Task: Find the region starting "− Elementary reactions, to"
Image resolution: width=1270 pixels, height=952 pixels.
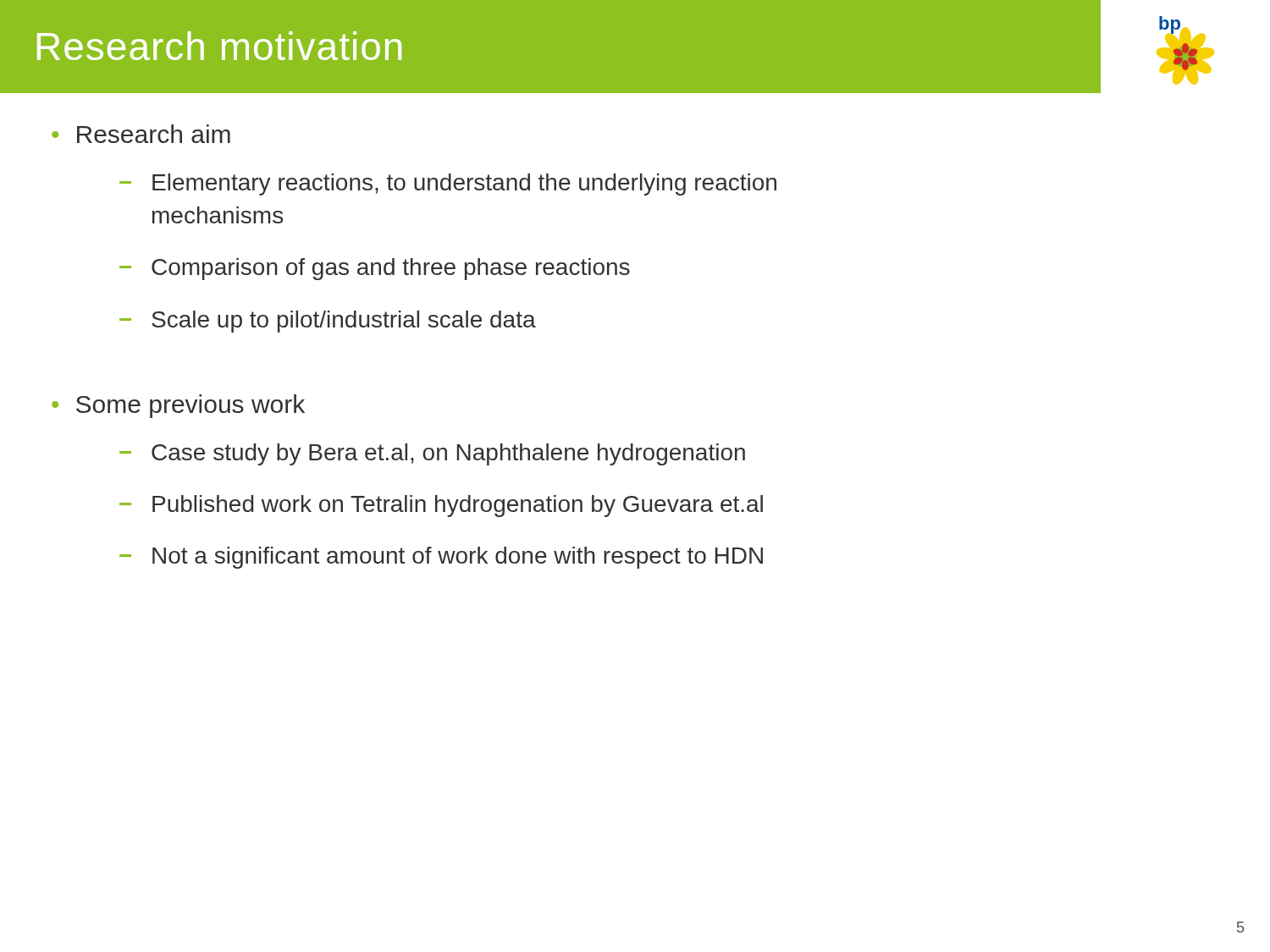Action: (448, 199)
